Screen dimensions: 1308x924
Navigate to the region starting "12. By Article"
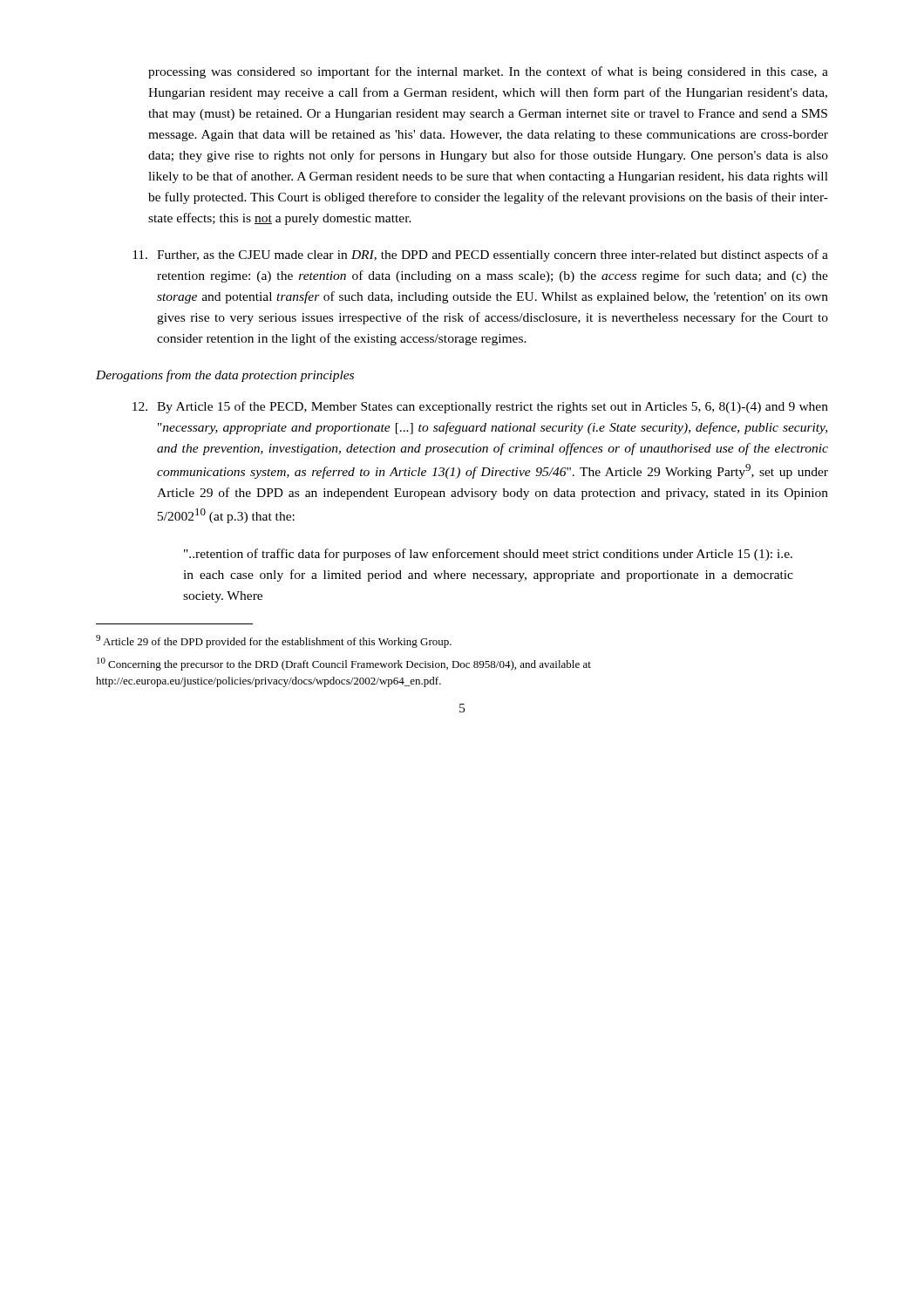click(x=462, y=462)
